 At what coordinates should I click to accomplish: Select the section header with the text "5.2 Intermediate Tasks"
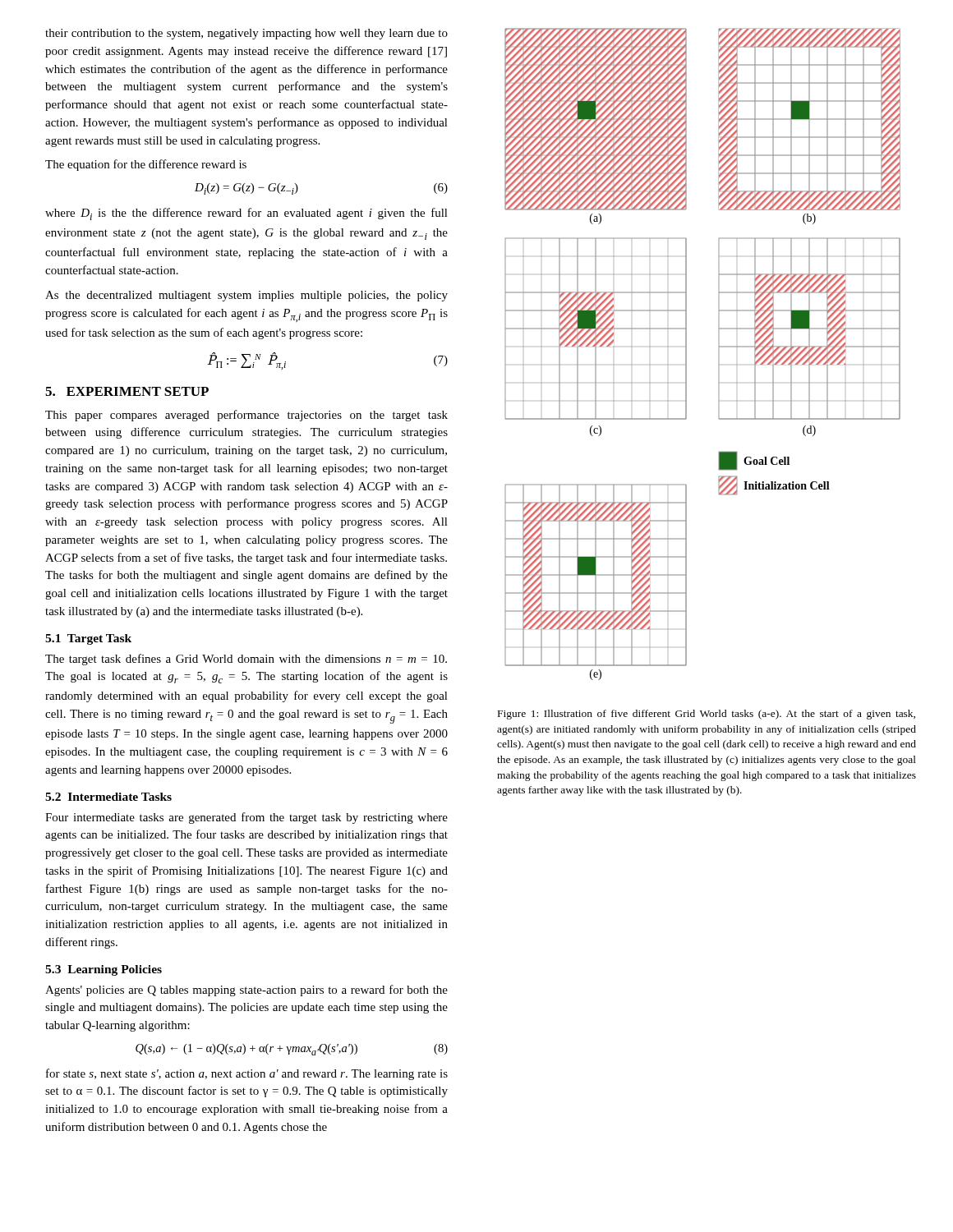click(x=108, y=796)
